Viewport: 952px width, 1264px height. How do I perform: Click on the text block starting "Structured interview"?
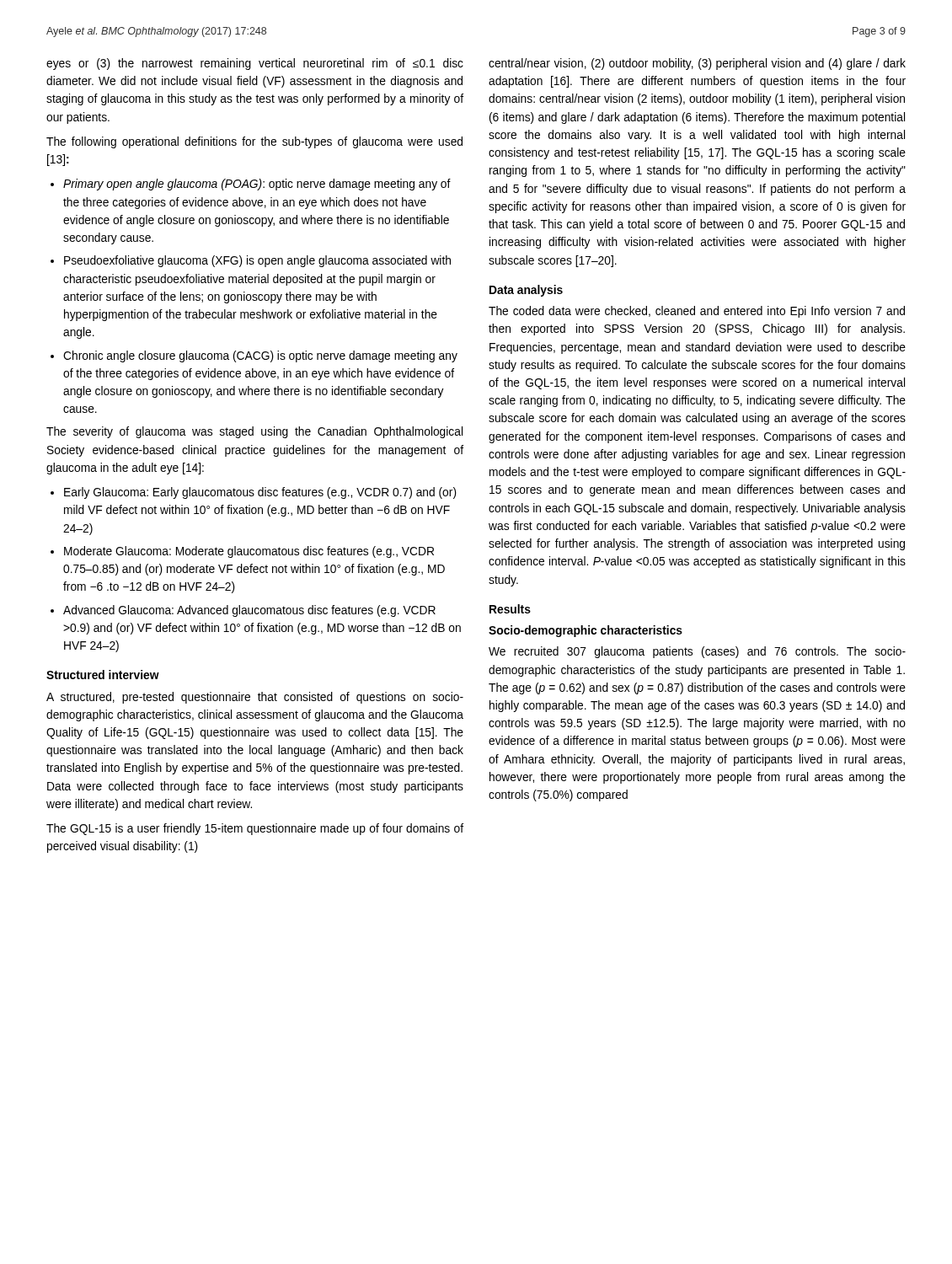coord(103,676)
